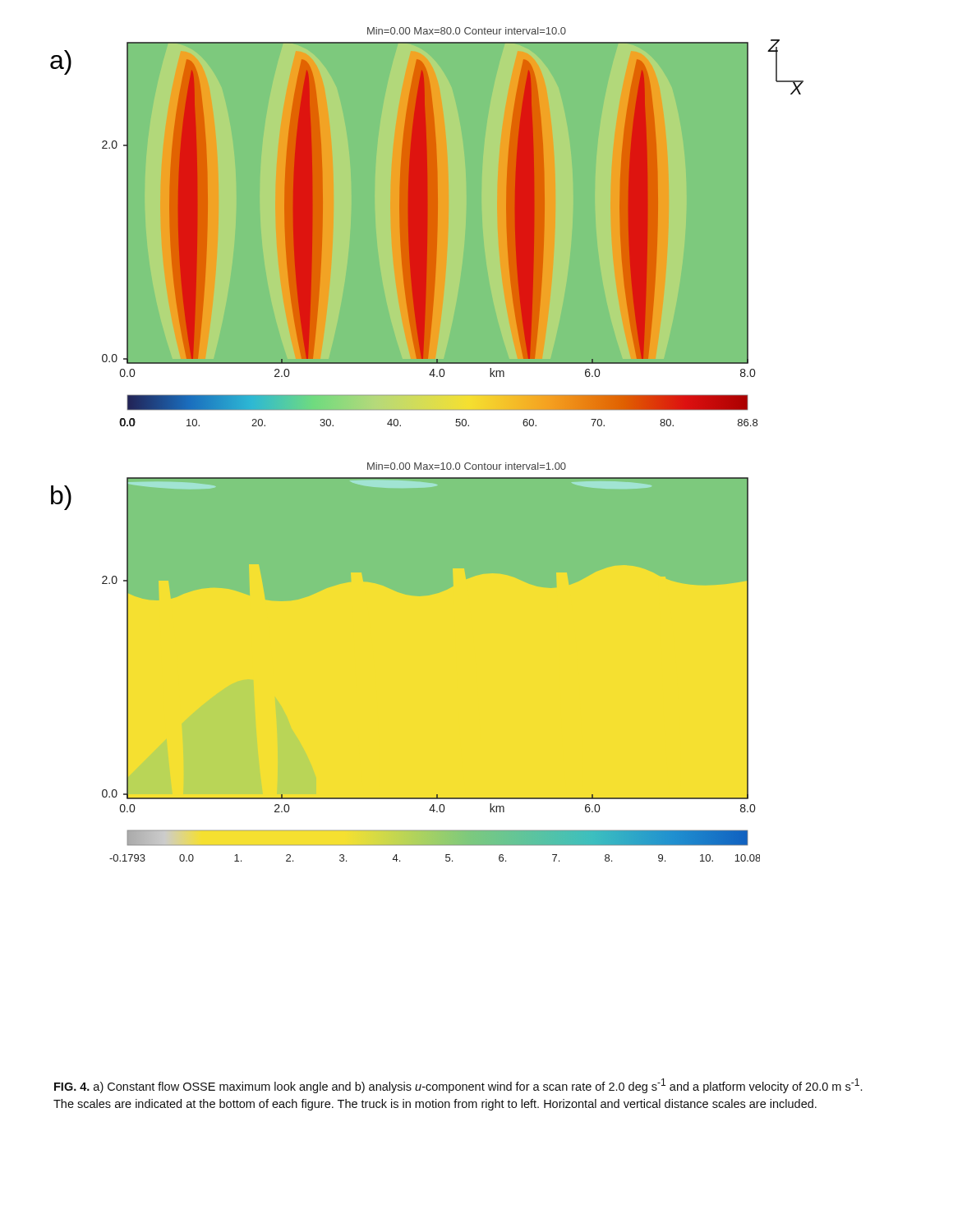Click the caption that begins "FIG. 4. a) Constant flow OSSE maximum"
This screenshot has height=1232, width=953.
pos(458,1094)
